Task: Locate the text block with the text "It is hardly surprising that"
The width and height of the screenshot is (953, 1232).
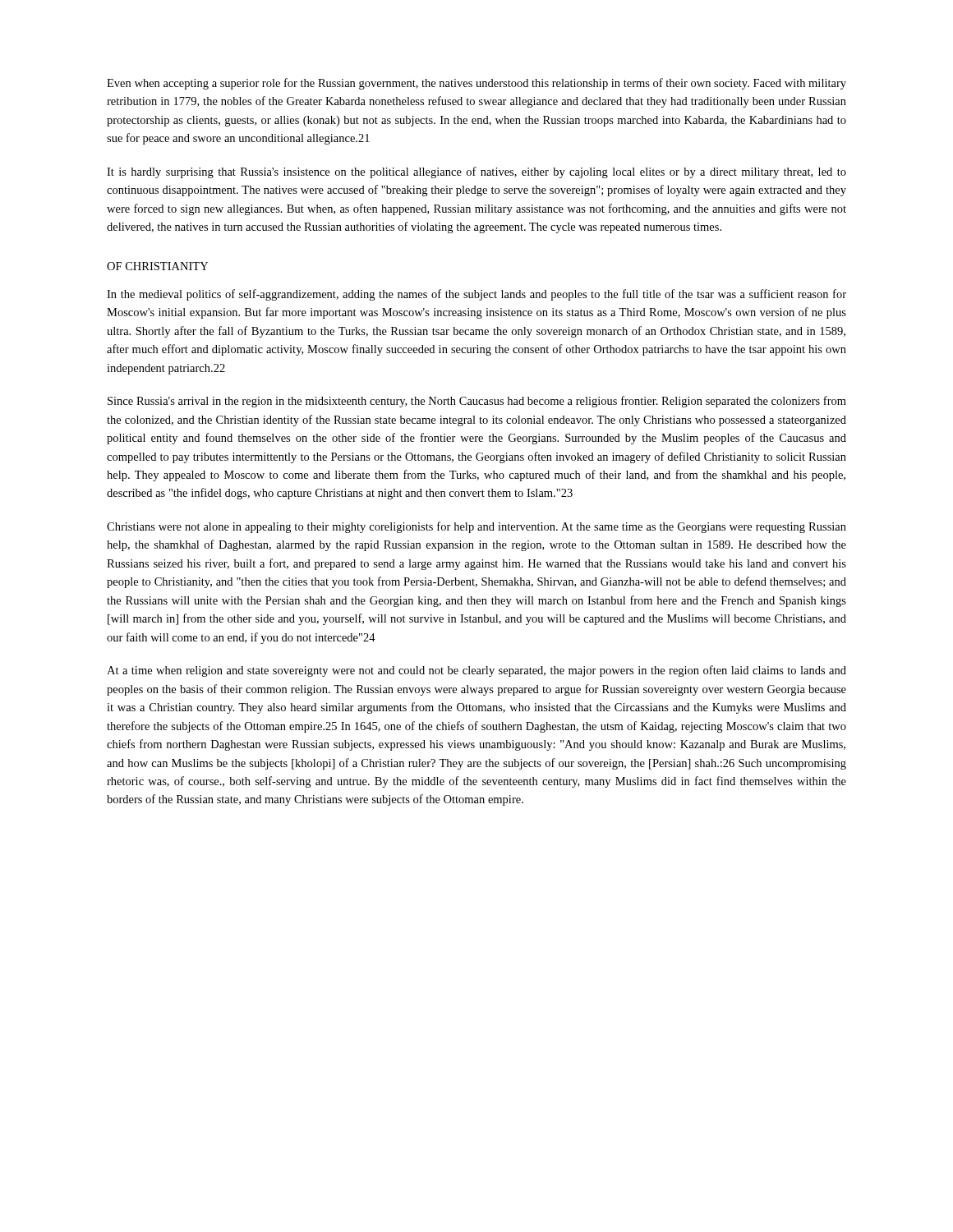Action: point(476,199)
